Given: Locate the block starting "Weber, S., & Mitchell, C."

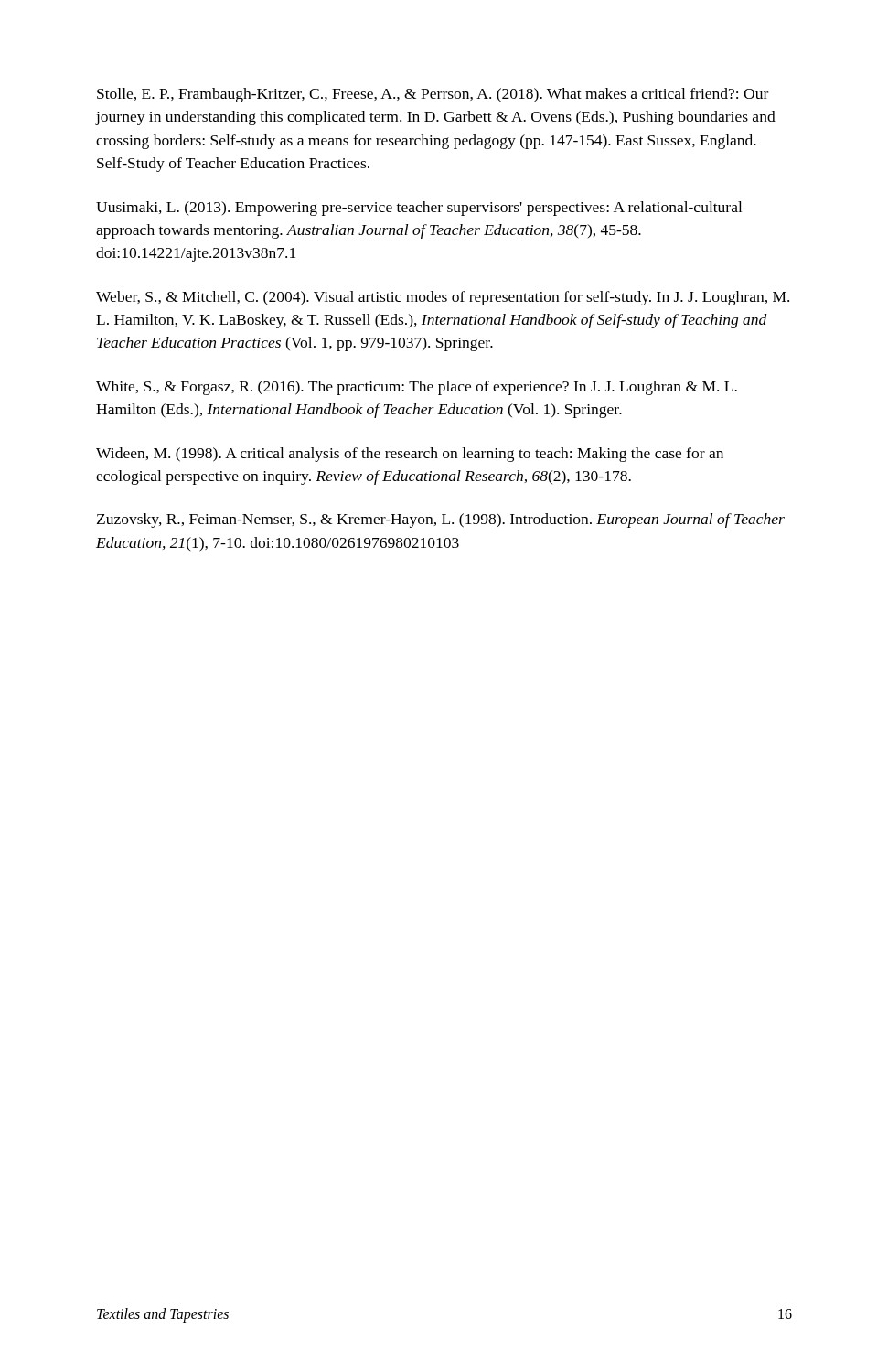Looking at the screenshot, I should pos(444,320).
